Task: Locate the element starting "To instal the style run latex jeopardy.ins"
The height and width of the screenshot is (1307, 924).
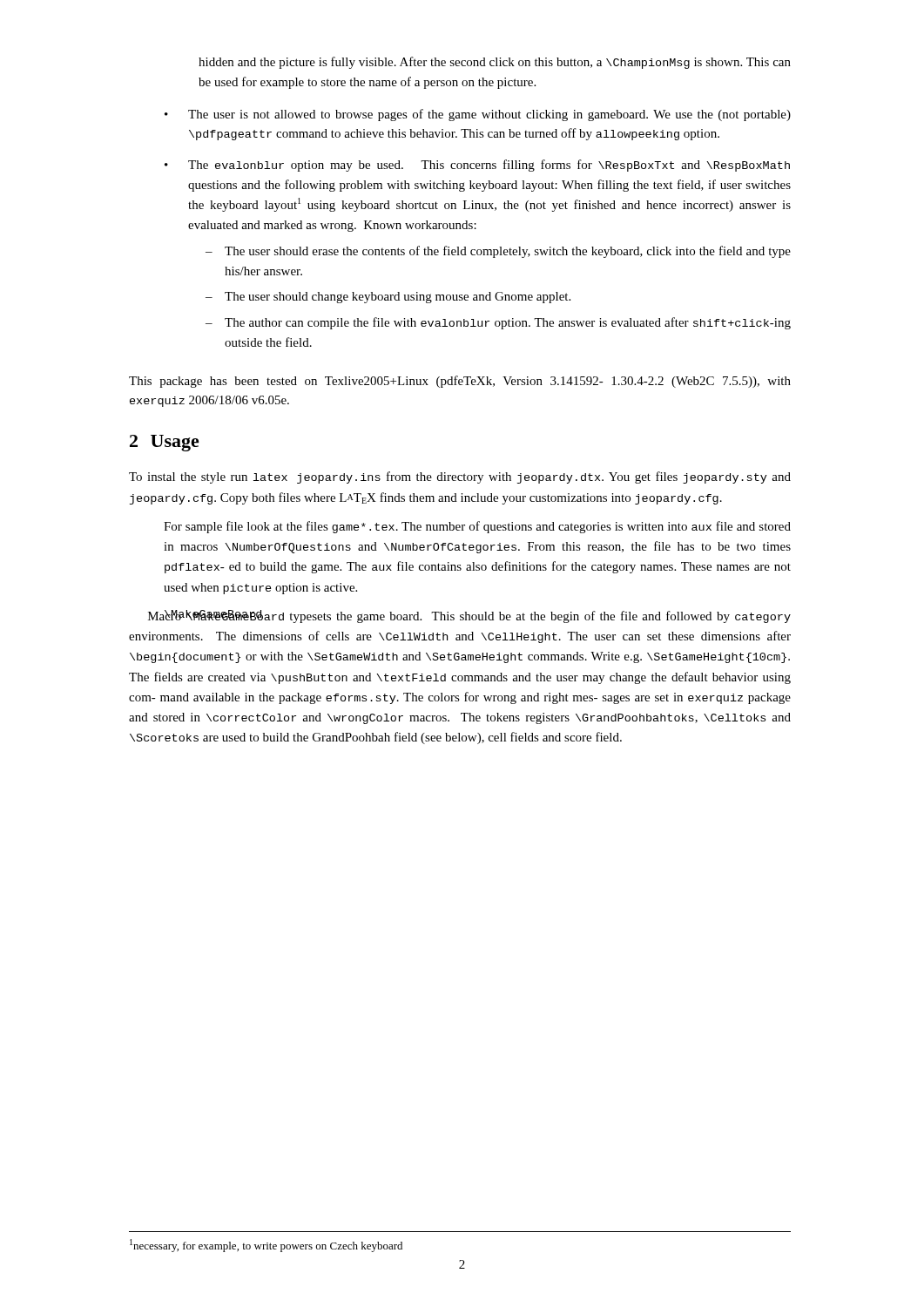Action: tap(460, 487)
